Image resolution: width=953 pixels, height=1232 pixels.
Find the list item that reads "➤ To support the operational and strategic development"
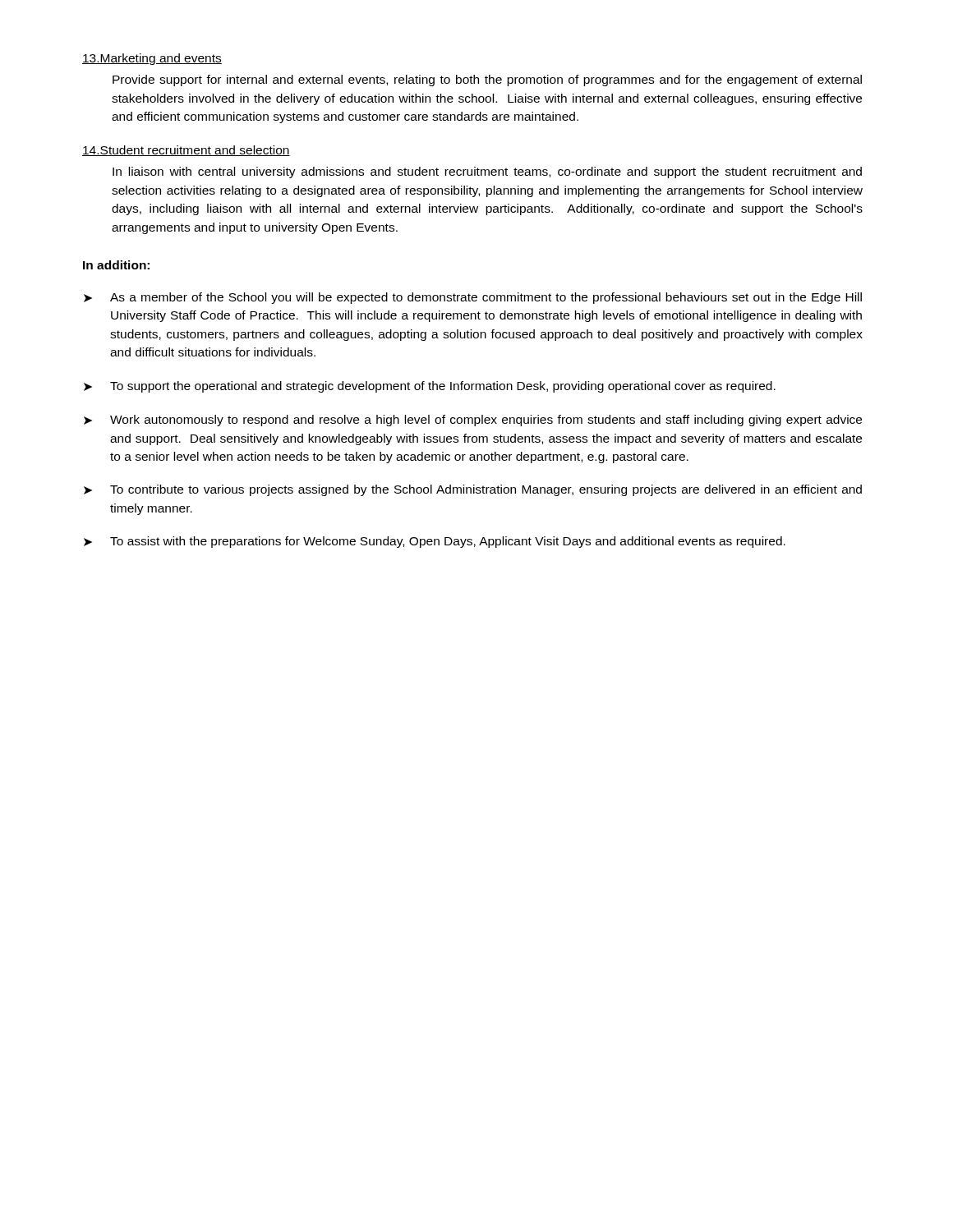click(472, 386)
